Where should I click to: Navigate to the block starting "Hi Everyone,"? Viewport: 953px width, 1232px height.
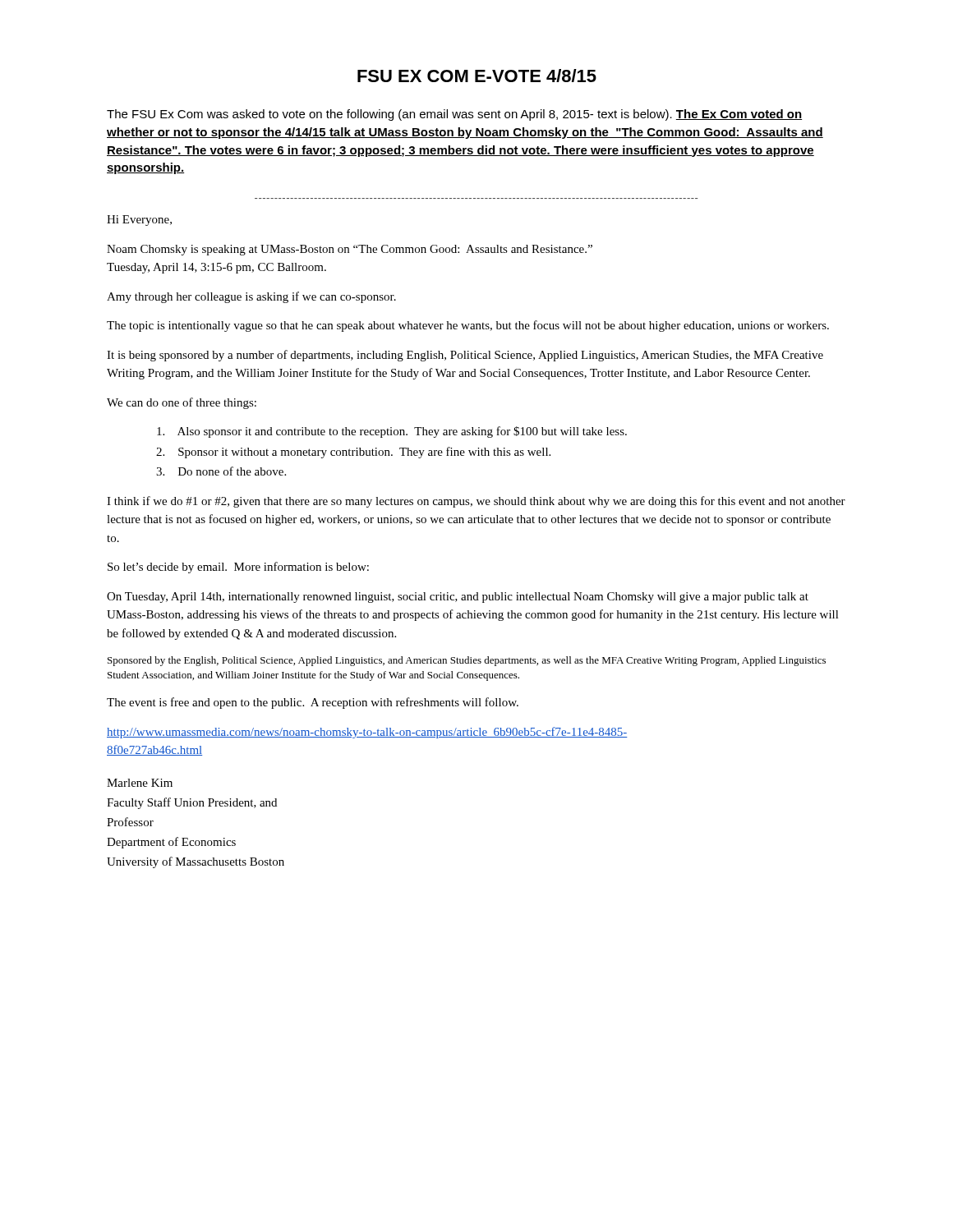tap(140, 219)
